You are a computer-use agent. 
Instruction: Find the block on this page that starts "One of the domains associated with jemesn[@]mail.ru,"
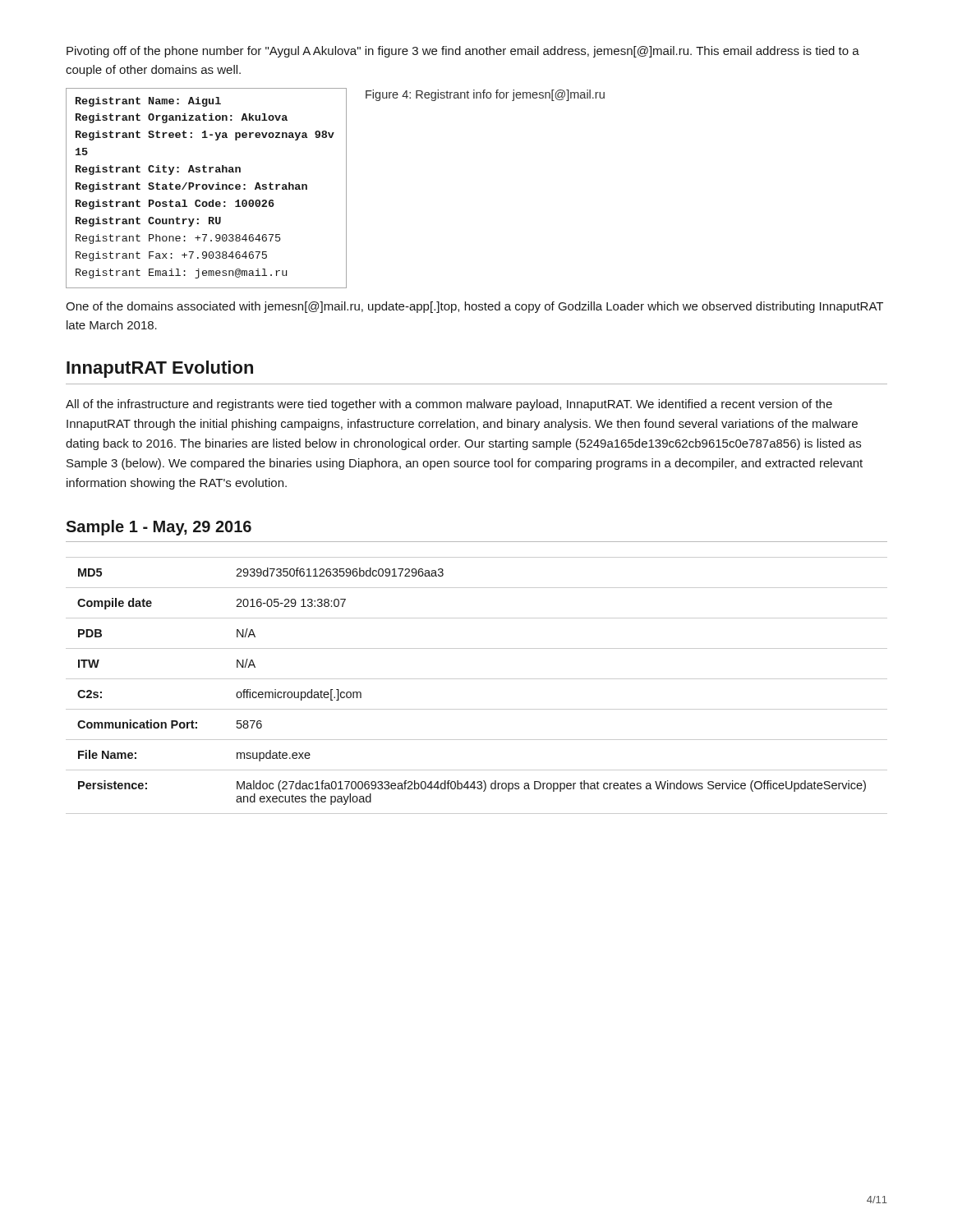475,315
